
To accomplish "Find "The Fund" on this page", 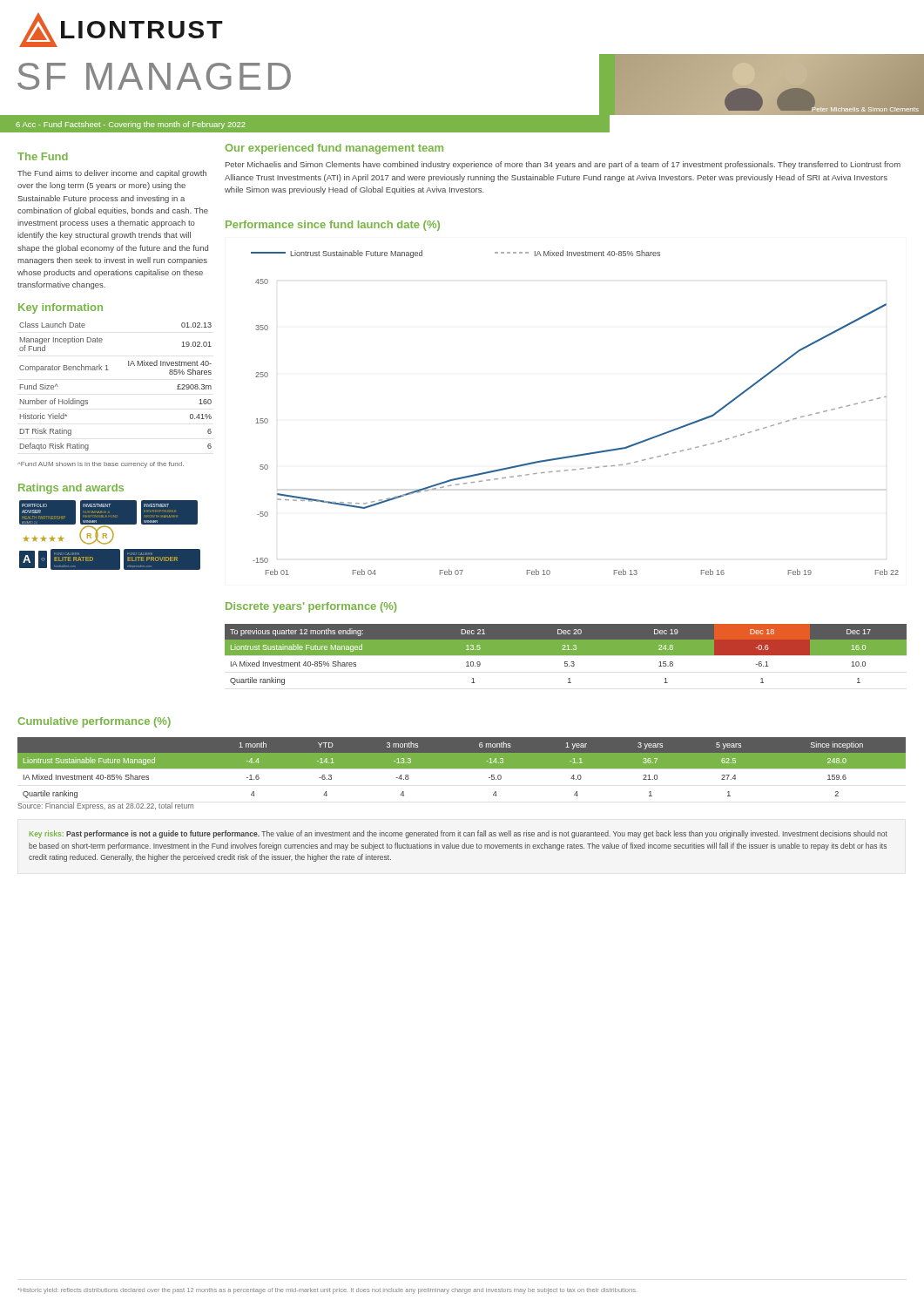I will 43,156.
